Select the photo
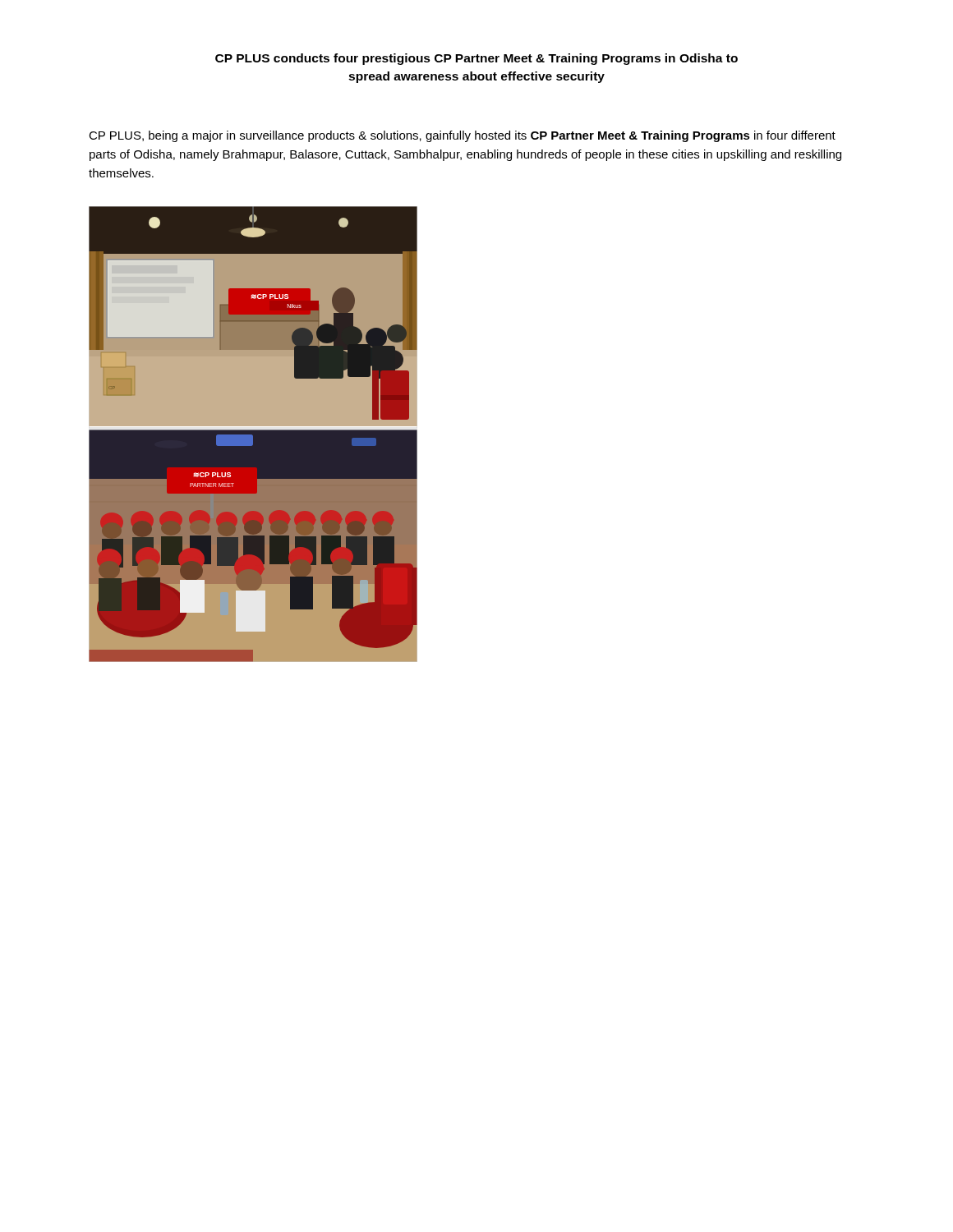Viewport: 953px width, 1232px height. (x=253, y=435)
